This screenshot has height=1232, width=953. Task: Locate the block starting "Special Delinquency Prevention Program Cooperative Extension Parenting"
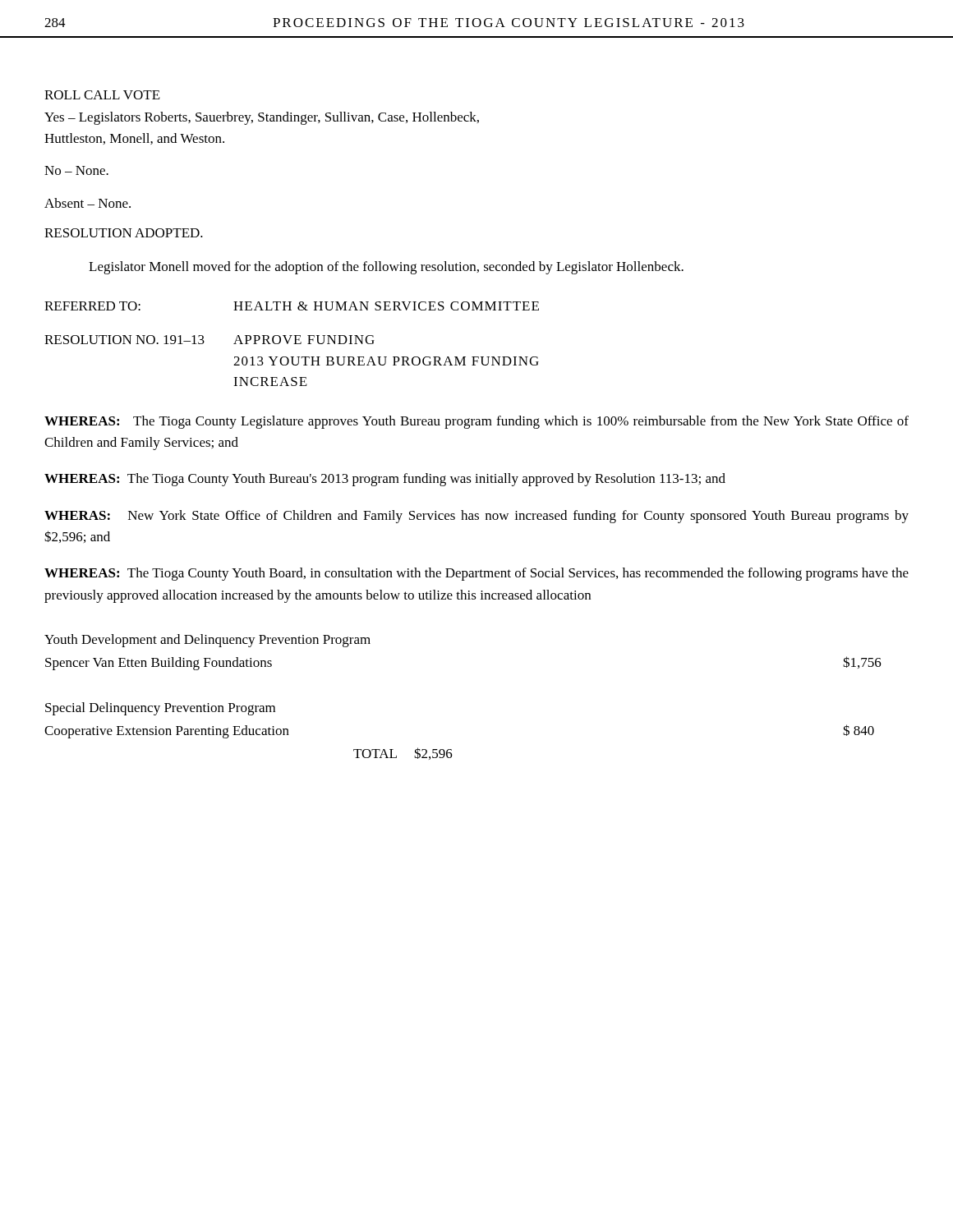(x=160, y=709)
